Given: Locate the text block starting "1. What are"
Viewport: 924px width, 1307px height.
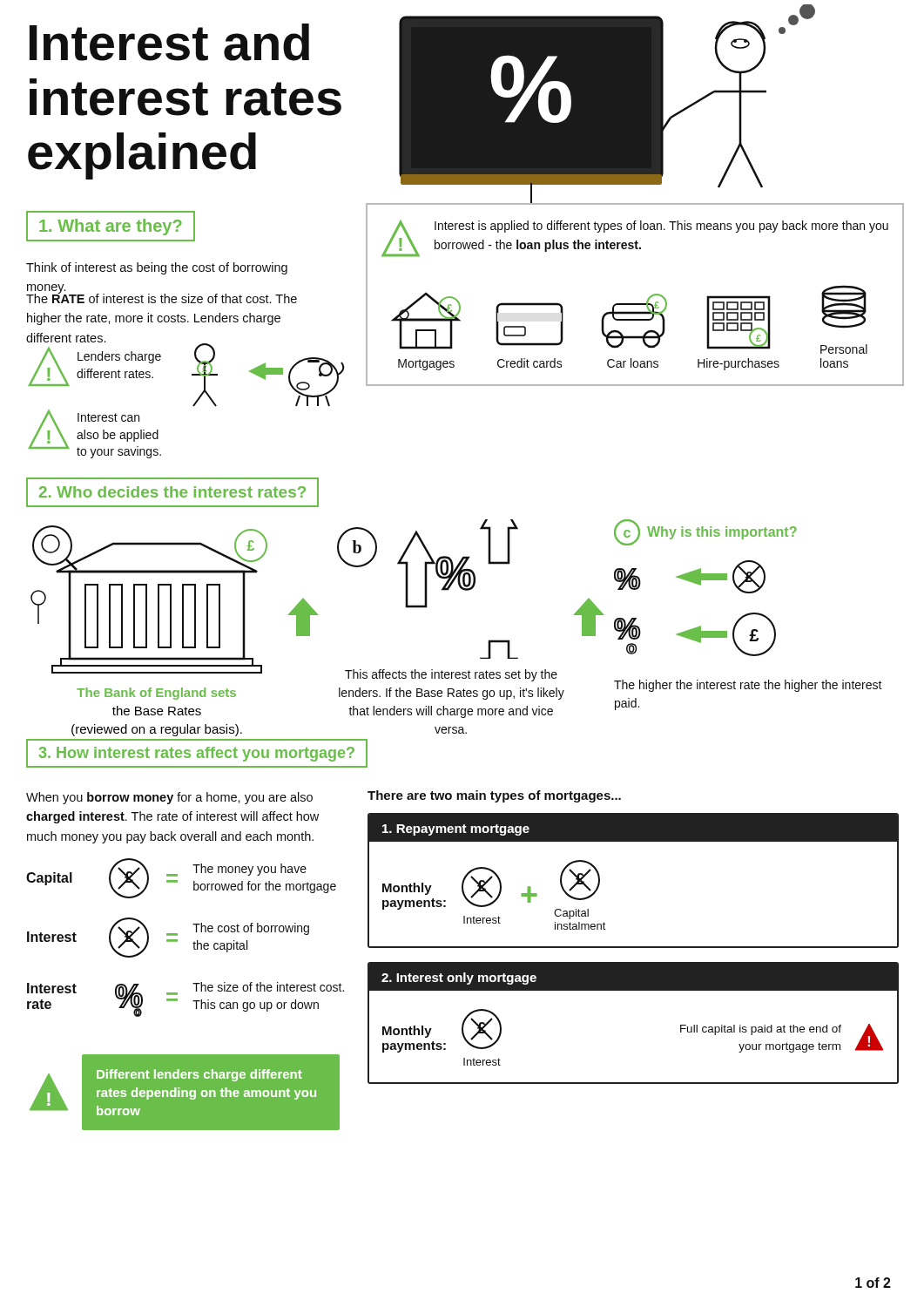Looking at the screenshot, I should pyautogui.click(x=110, y=226).
